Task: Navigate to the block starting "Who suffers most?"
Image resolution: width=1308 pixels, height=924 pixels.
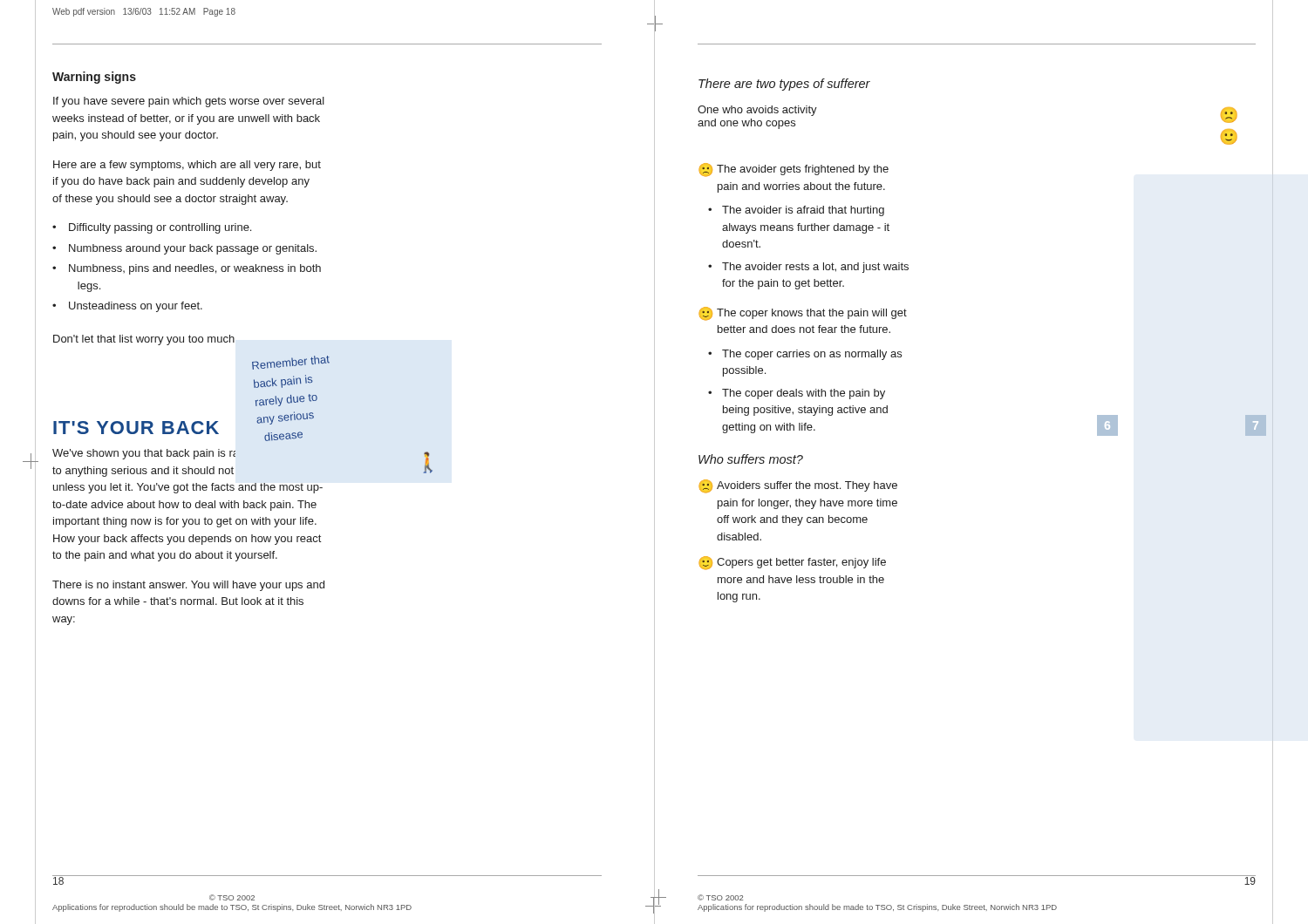Action: pyautogui.click(x=750, y=460)
